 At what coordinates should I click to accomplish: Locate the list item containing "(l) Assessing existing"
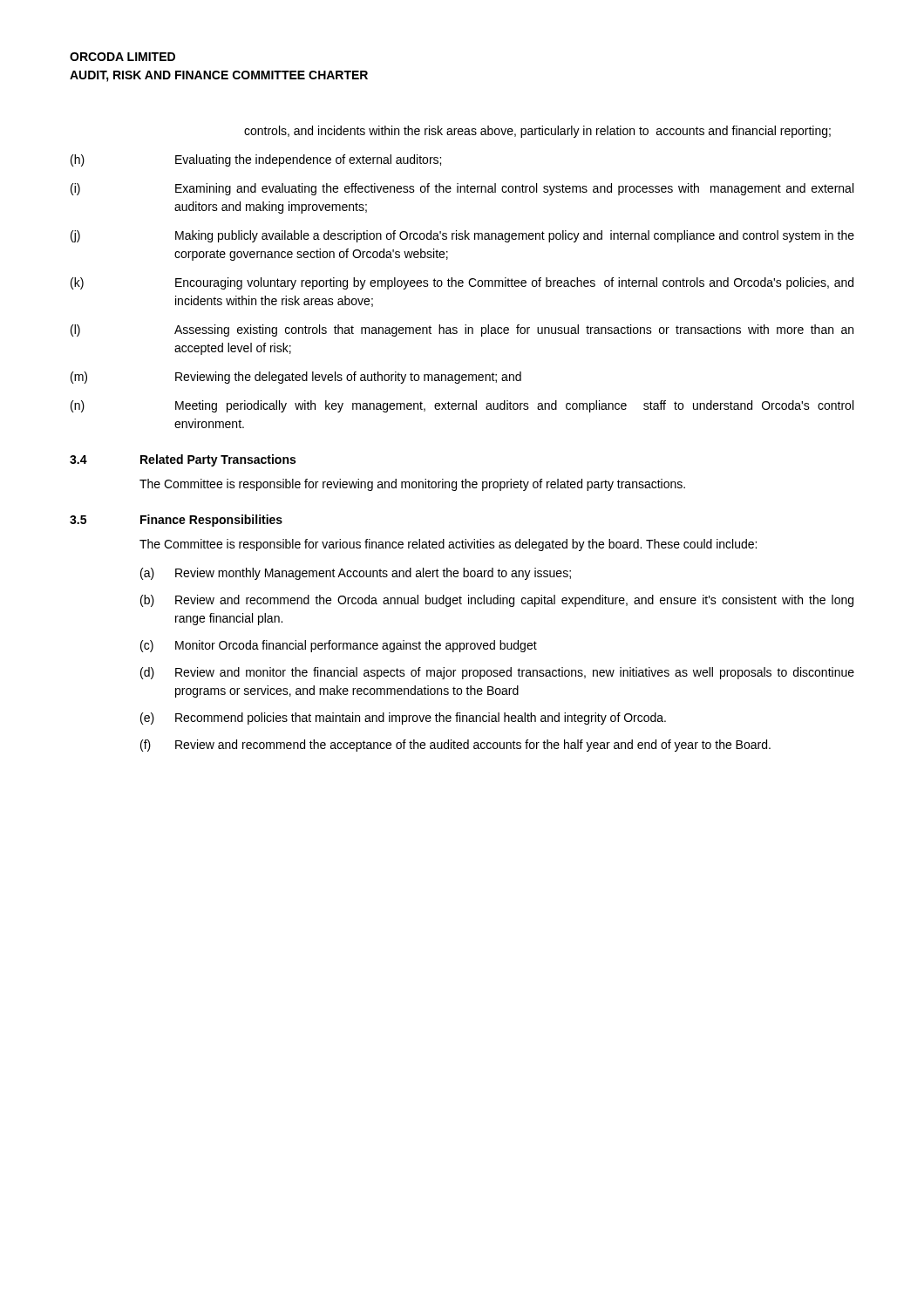[462, 339]
